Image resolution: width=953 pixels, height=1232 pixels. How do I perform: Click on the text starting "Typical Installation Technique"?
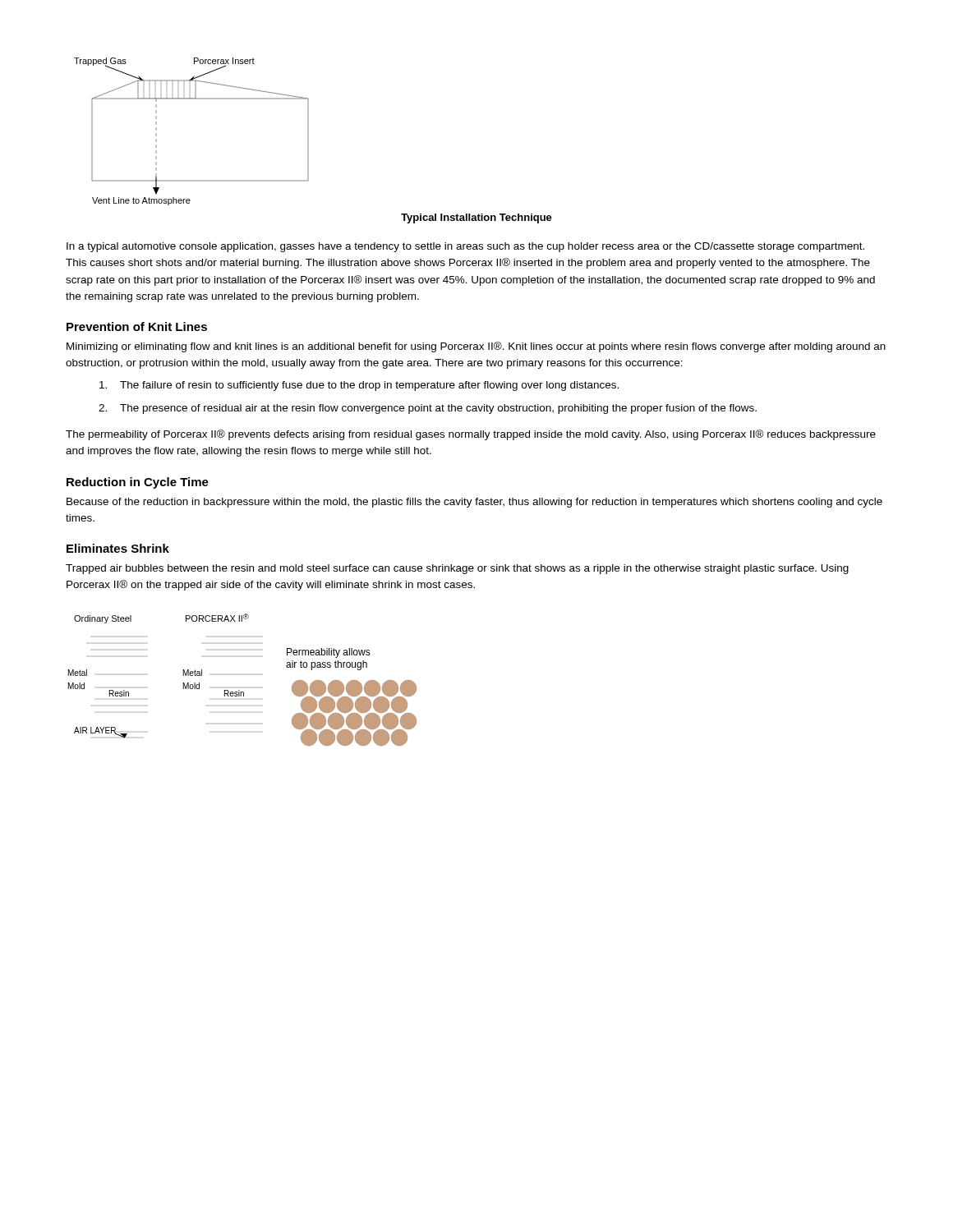point(476,217)
